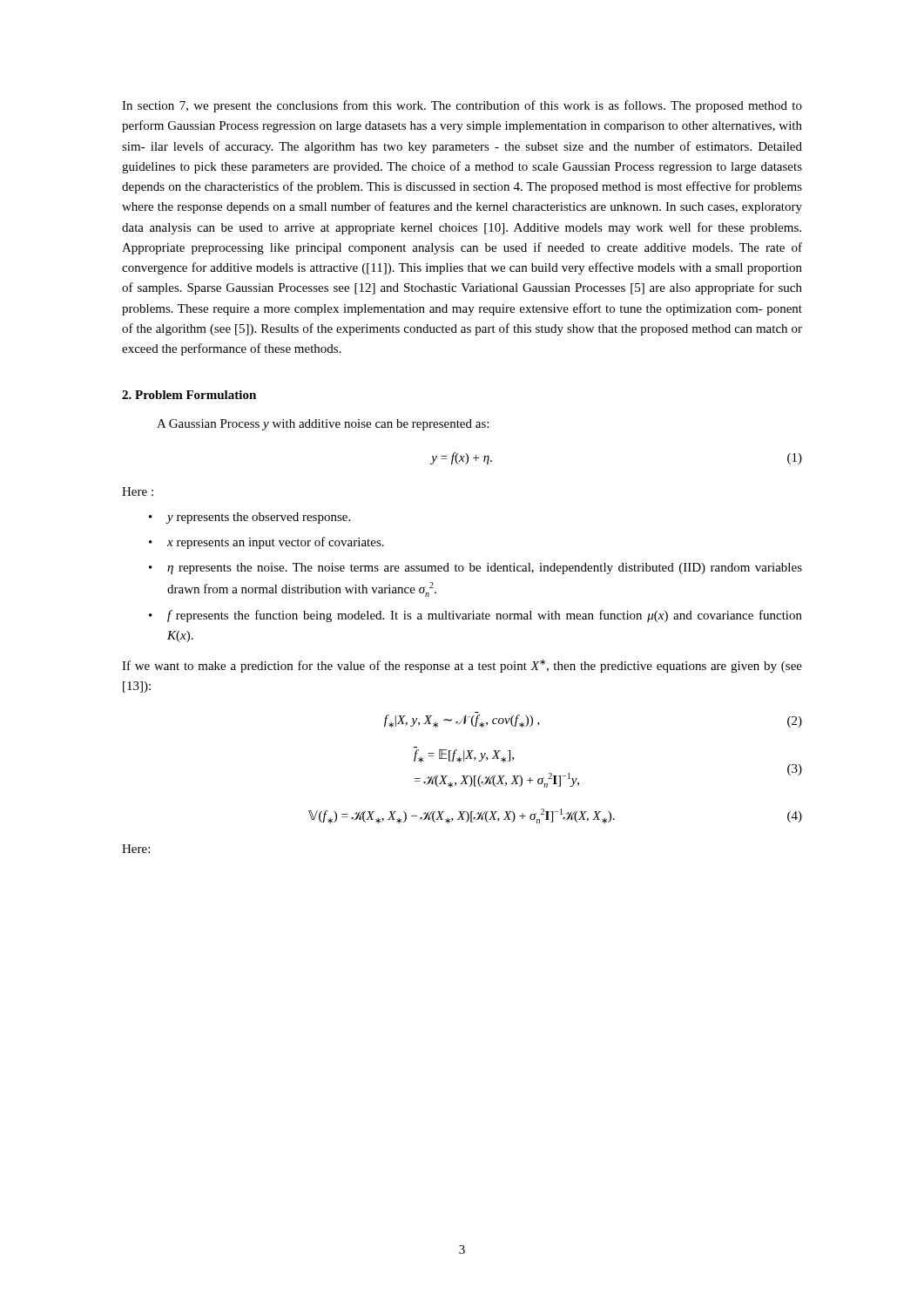
Task: Find the list item containing "• f represents the"
Action: tap(475, 626)
